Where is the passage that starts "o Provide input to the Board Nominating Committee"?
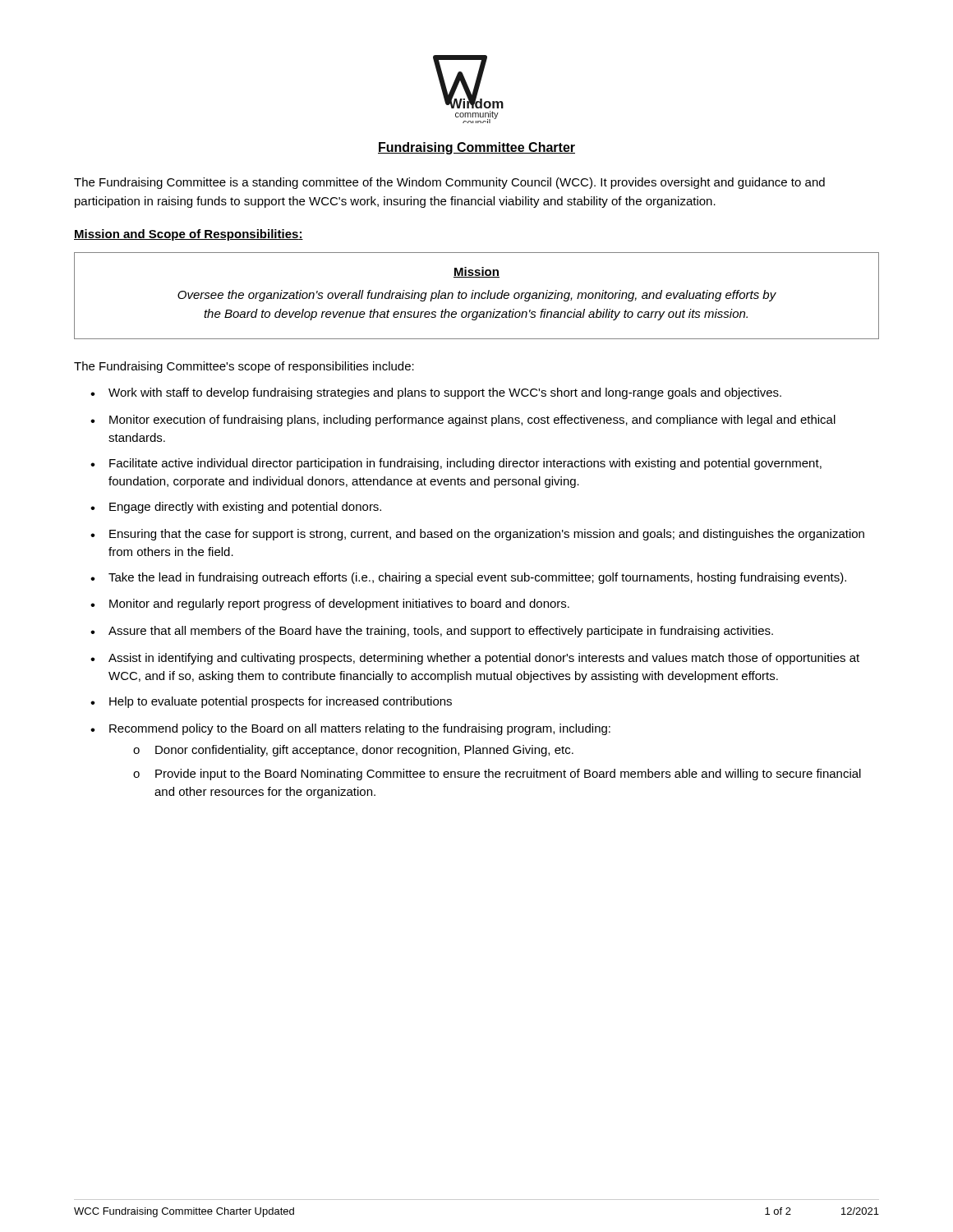Screen dimensions: 1232x953 pyautogui.click(x=506, y=783)
